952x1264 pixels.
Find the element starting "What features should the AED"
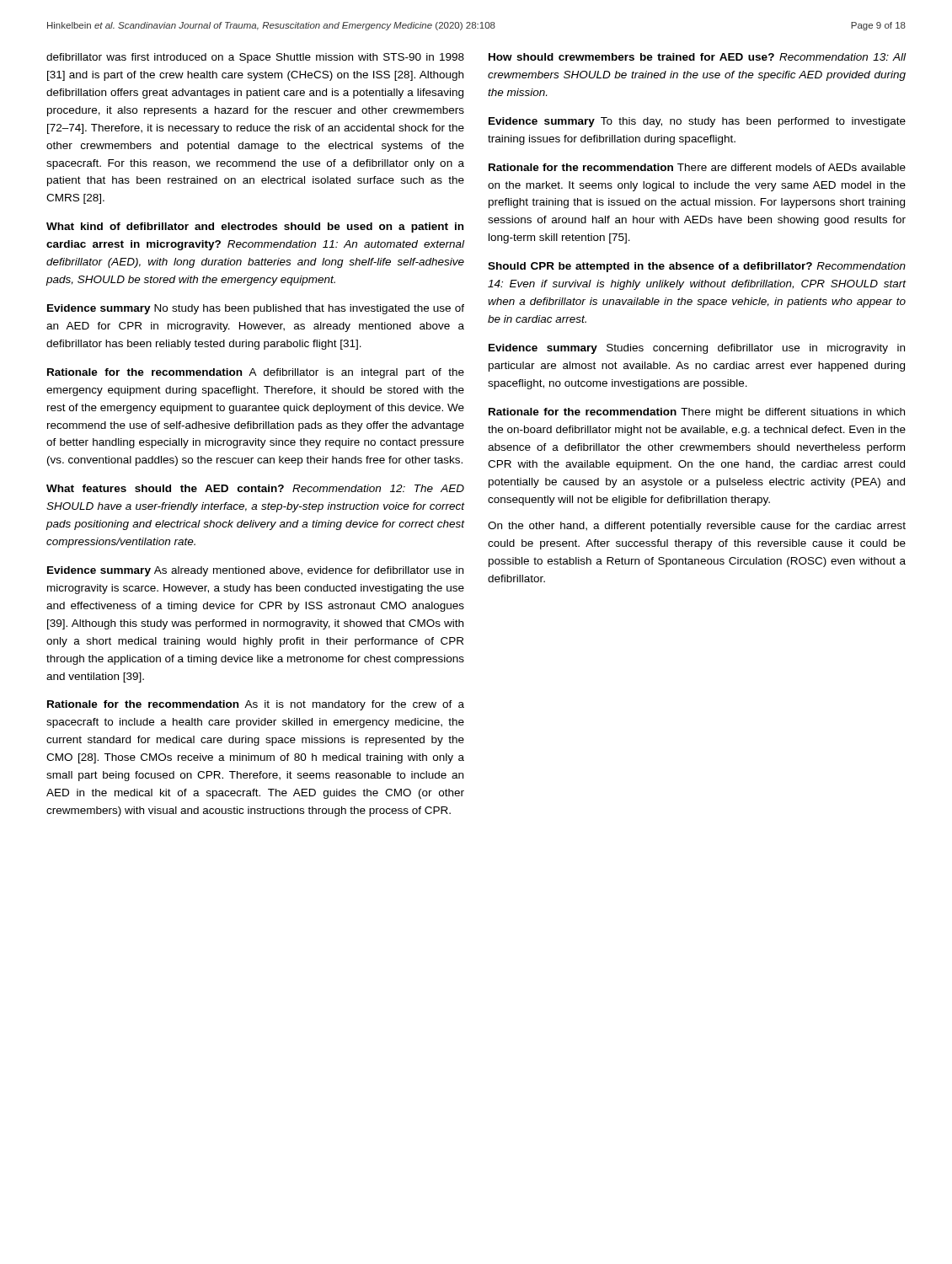255,516
